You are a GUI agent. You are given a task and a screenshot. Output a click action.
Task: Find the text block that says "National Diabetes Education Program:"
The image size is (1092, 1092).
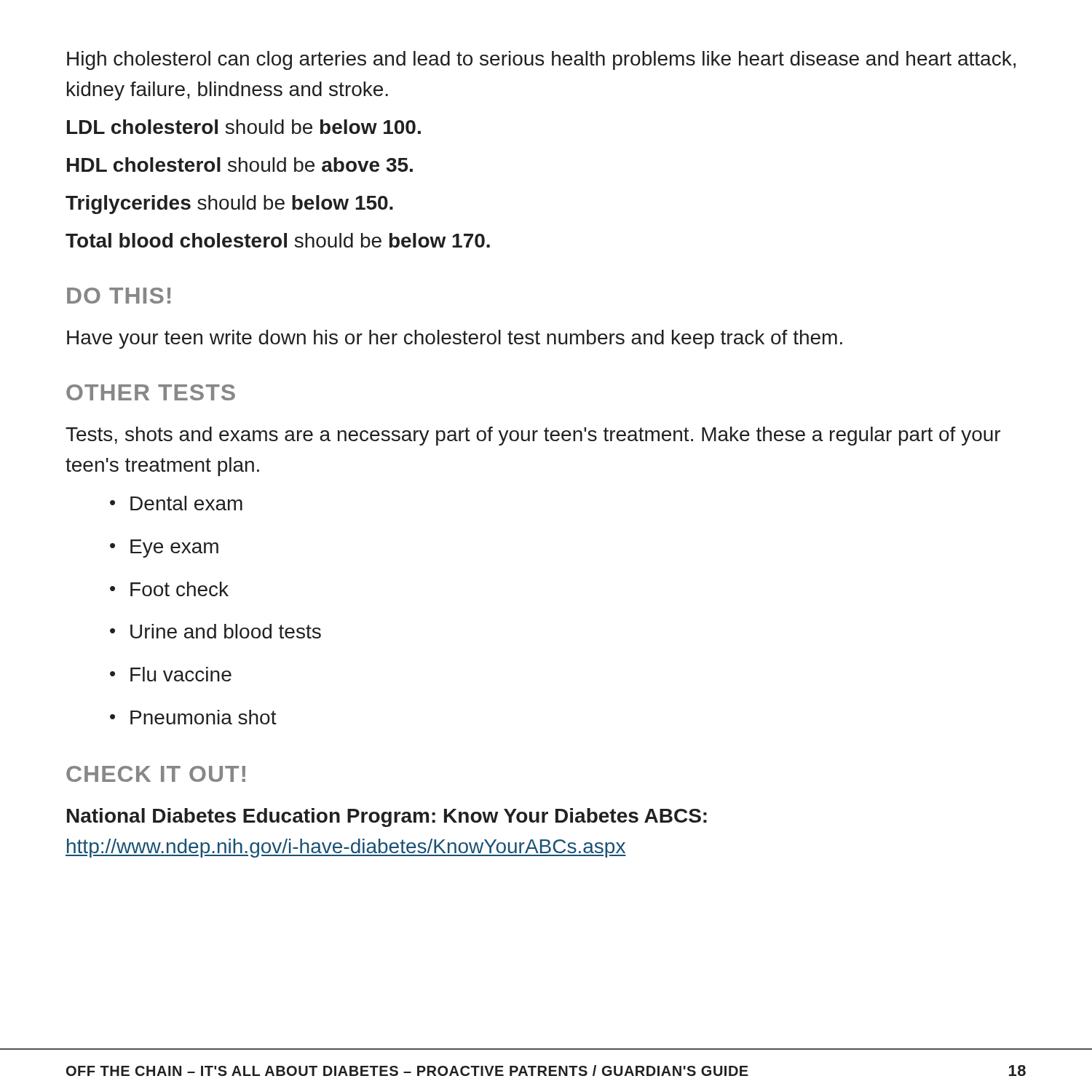click(387, 831)
